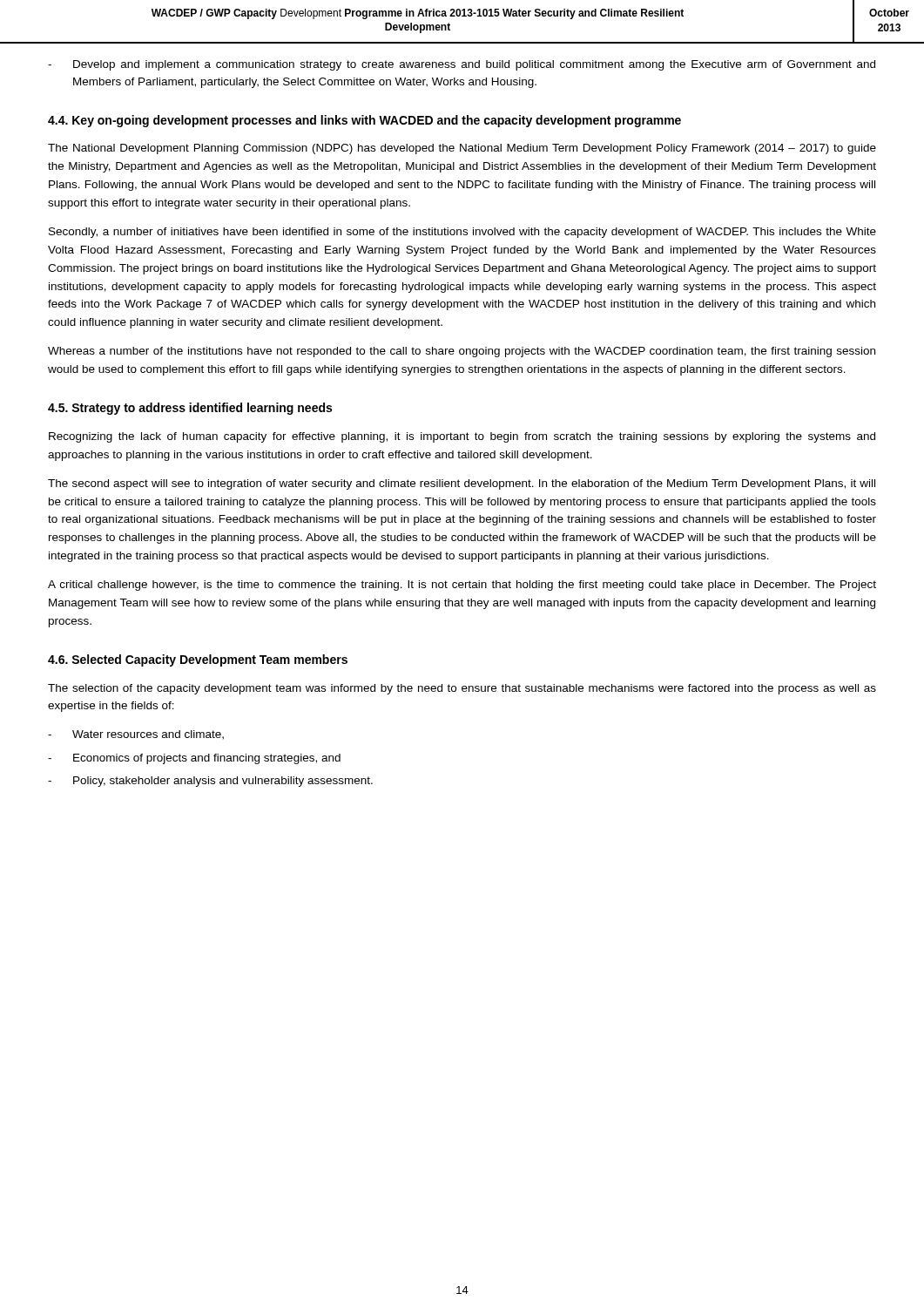Find the text block with the text "Whereas a number of the institutions have"
This screenshot has width=924, height=1307.
tap(462, 360)
